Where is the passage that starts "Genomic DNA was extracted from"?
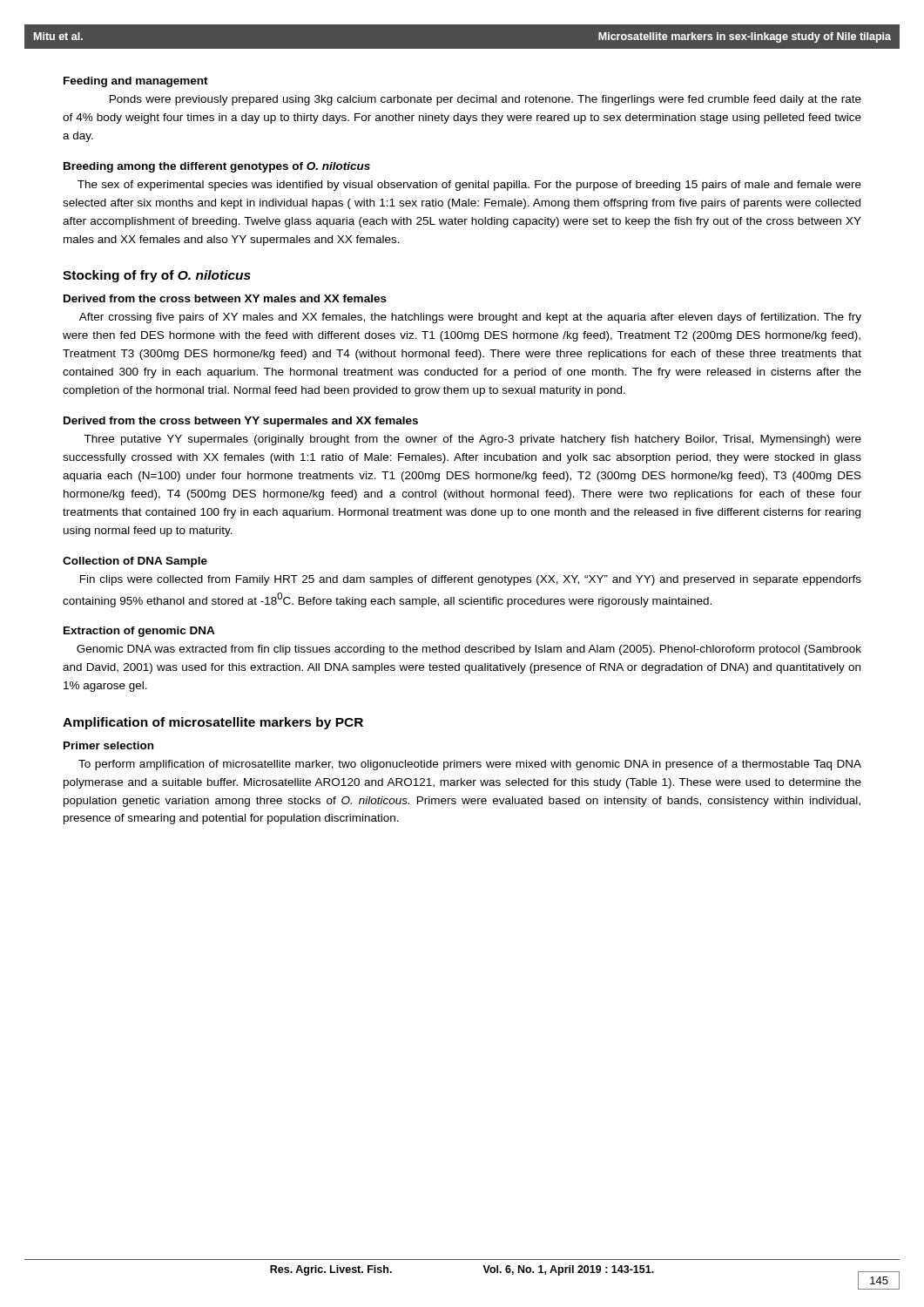Viewport: 924px width, 1307px height. click(462, 668)
